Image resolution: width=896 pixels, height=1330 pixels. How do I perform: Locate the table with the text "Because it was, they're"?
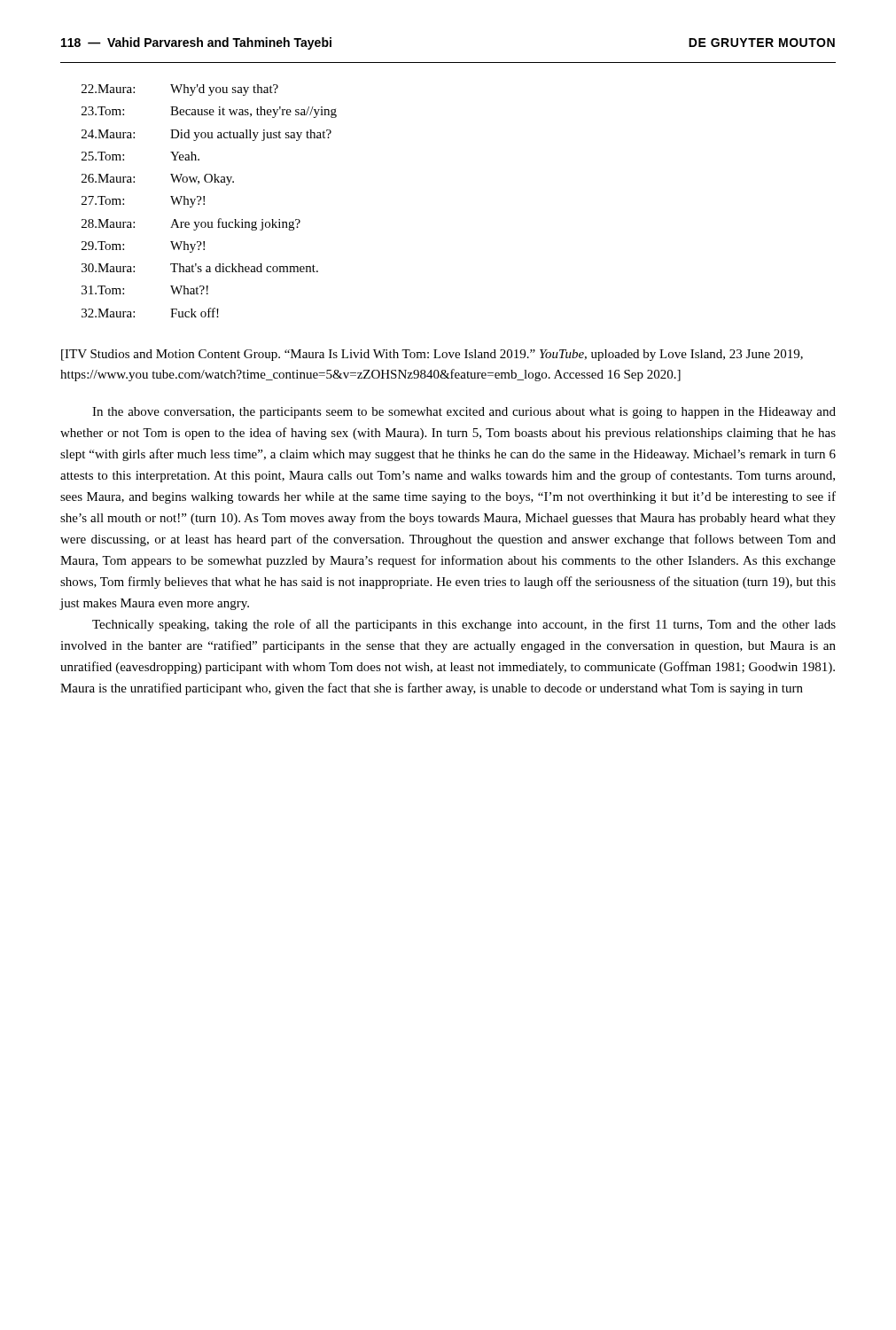click(448, 201)
